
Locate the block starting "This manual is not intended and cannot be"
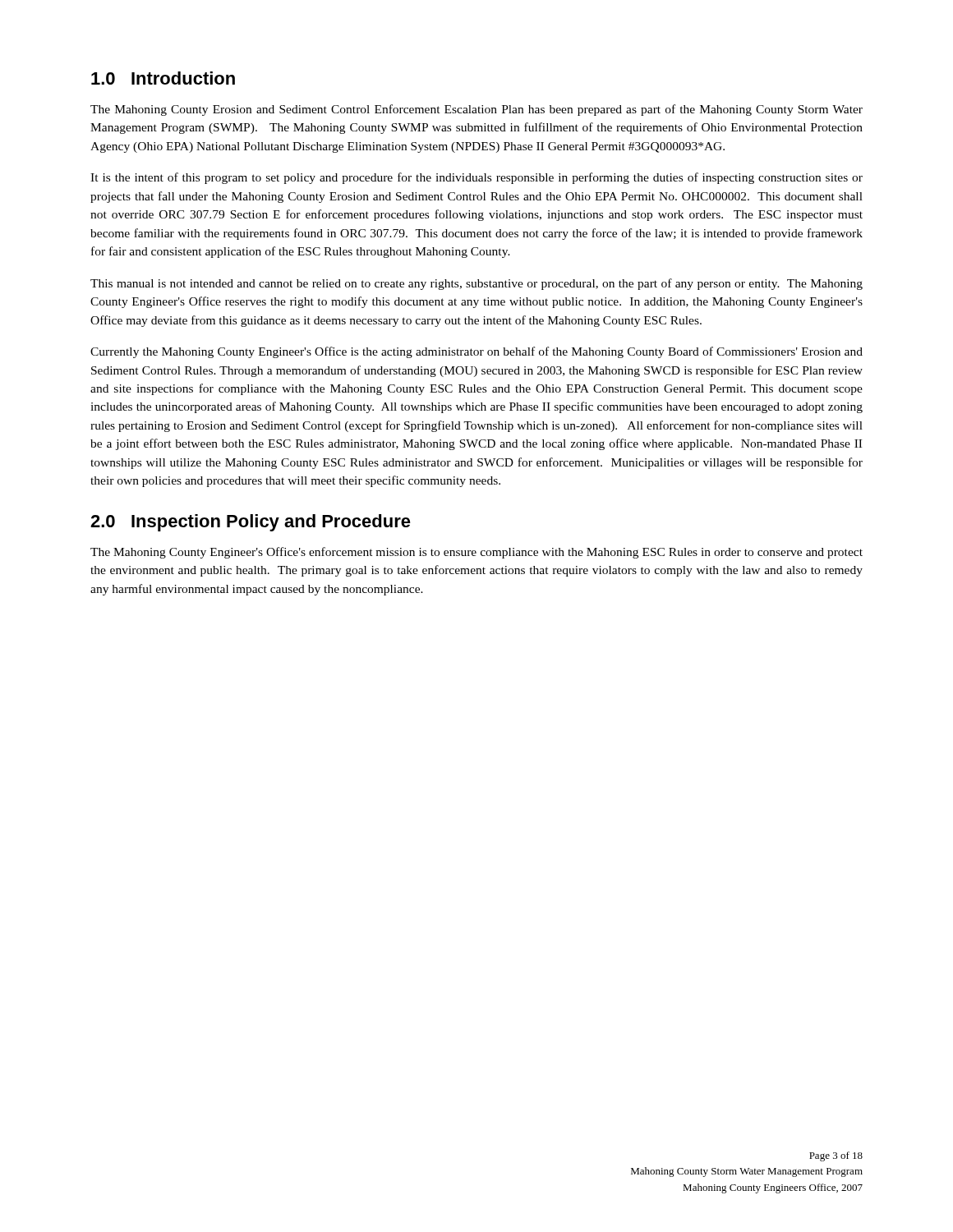click(x=476, y=301)
